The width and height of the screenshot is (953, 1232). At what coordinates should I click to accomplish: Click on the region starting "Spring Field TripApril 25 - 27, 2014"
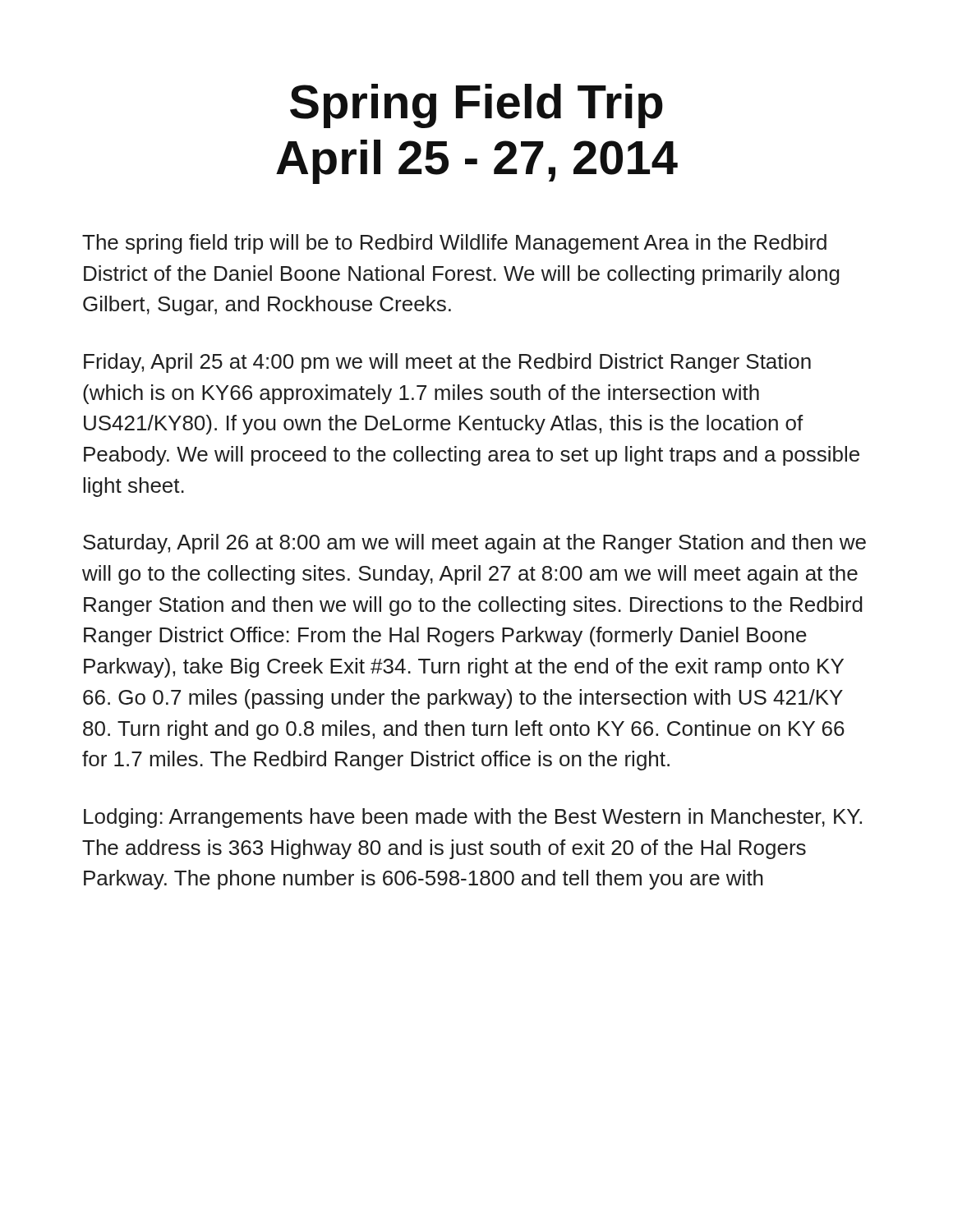pyautogui.click(x=476, y=130)
